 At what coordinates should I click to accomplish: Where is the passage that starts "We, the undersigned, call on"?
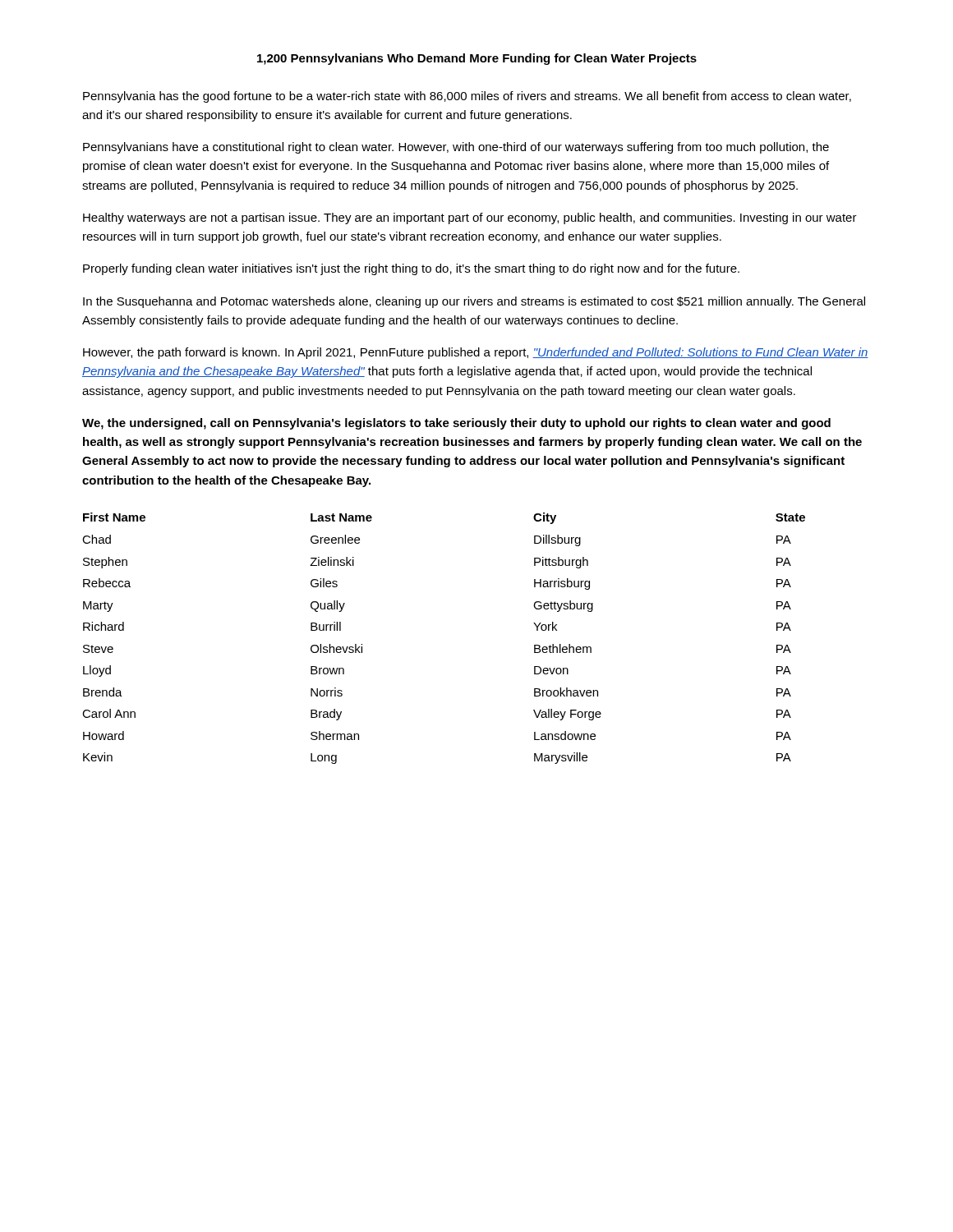coord(472,451)
